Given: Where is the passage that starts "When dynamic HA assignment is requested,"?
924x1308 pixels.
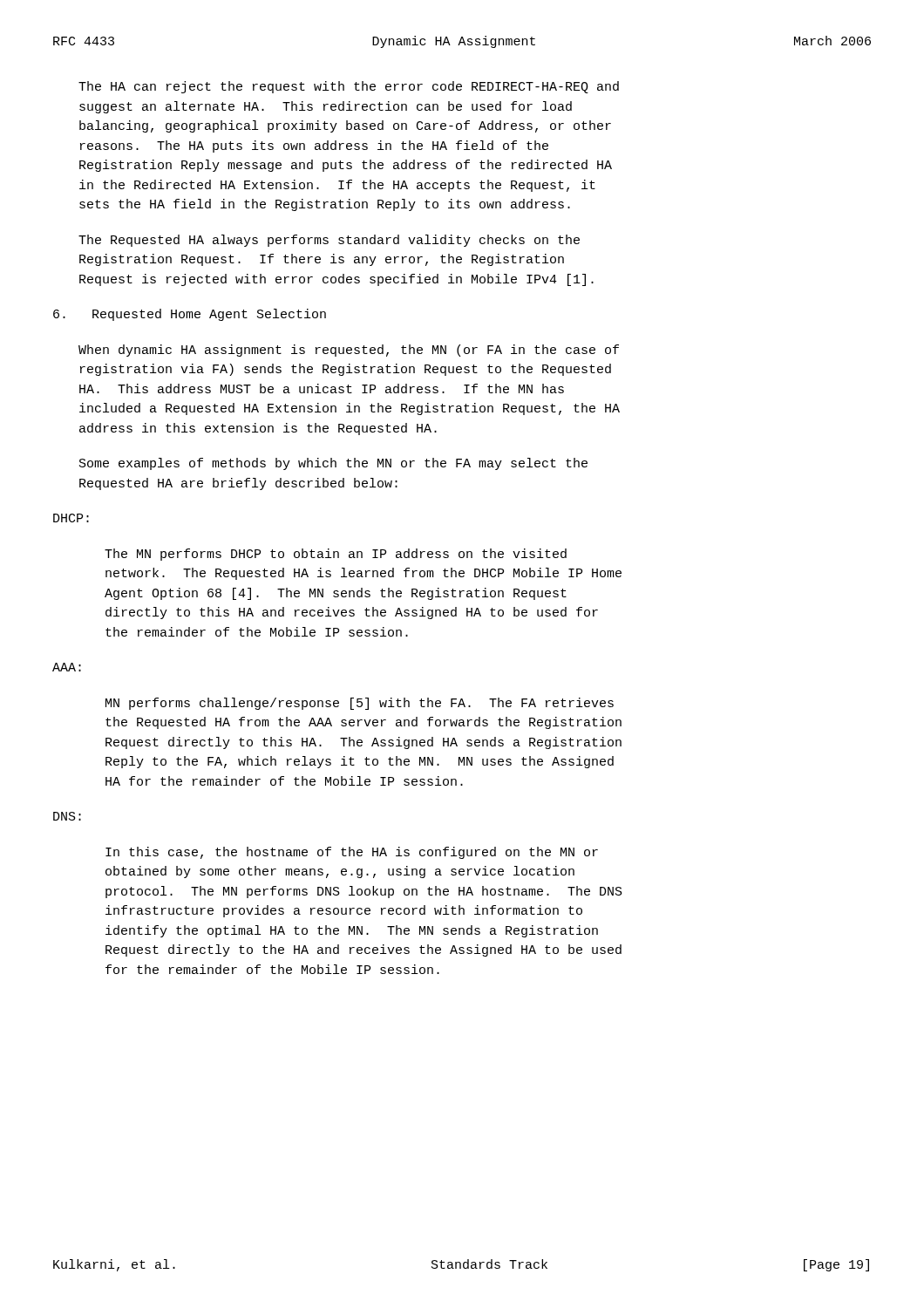Looking at the screenshot, I should 349,390.
